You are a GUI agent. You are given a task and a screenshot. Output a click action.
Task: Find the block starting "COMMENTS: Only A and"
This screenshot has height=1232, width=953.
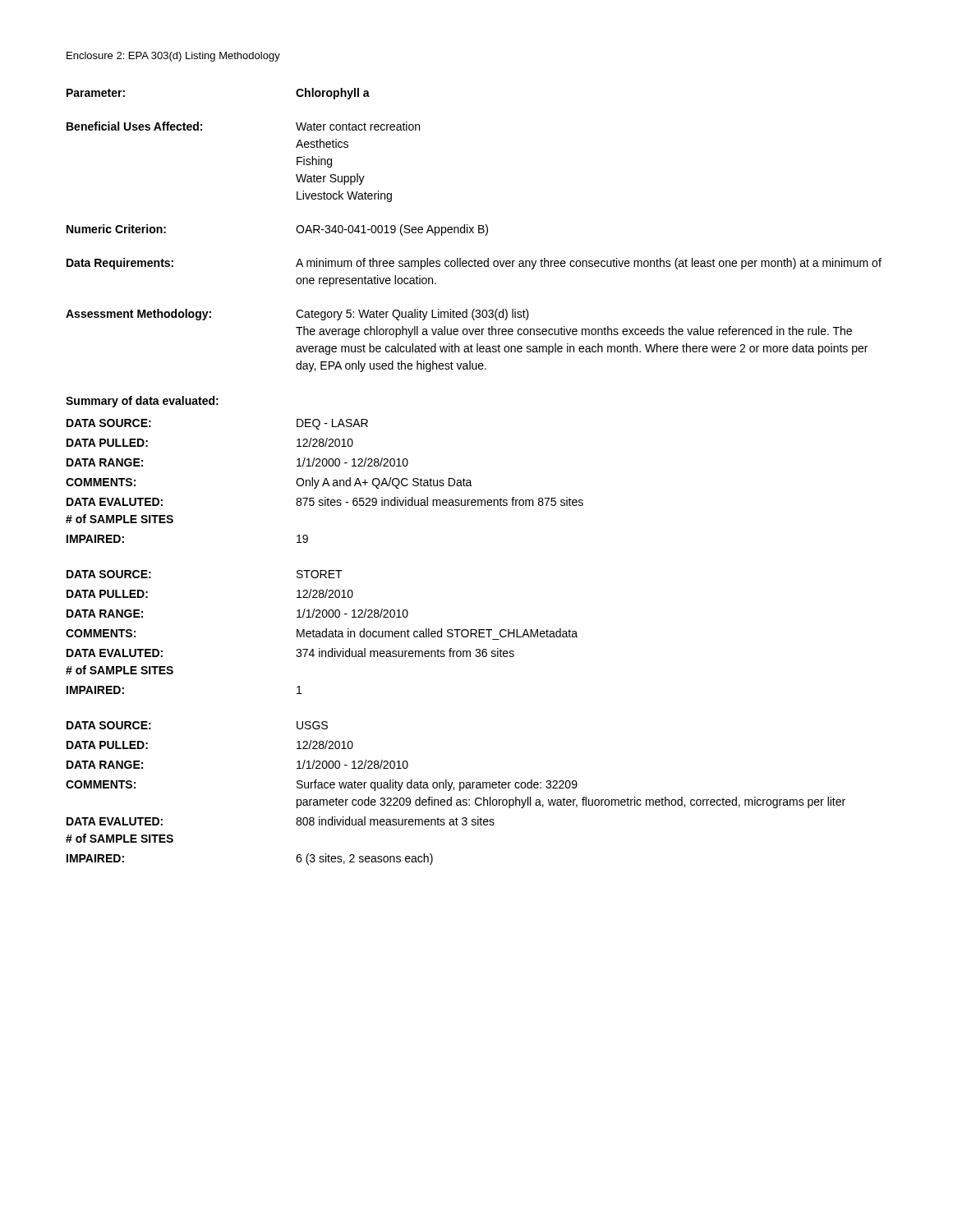coord(476,483)
